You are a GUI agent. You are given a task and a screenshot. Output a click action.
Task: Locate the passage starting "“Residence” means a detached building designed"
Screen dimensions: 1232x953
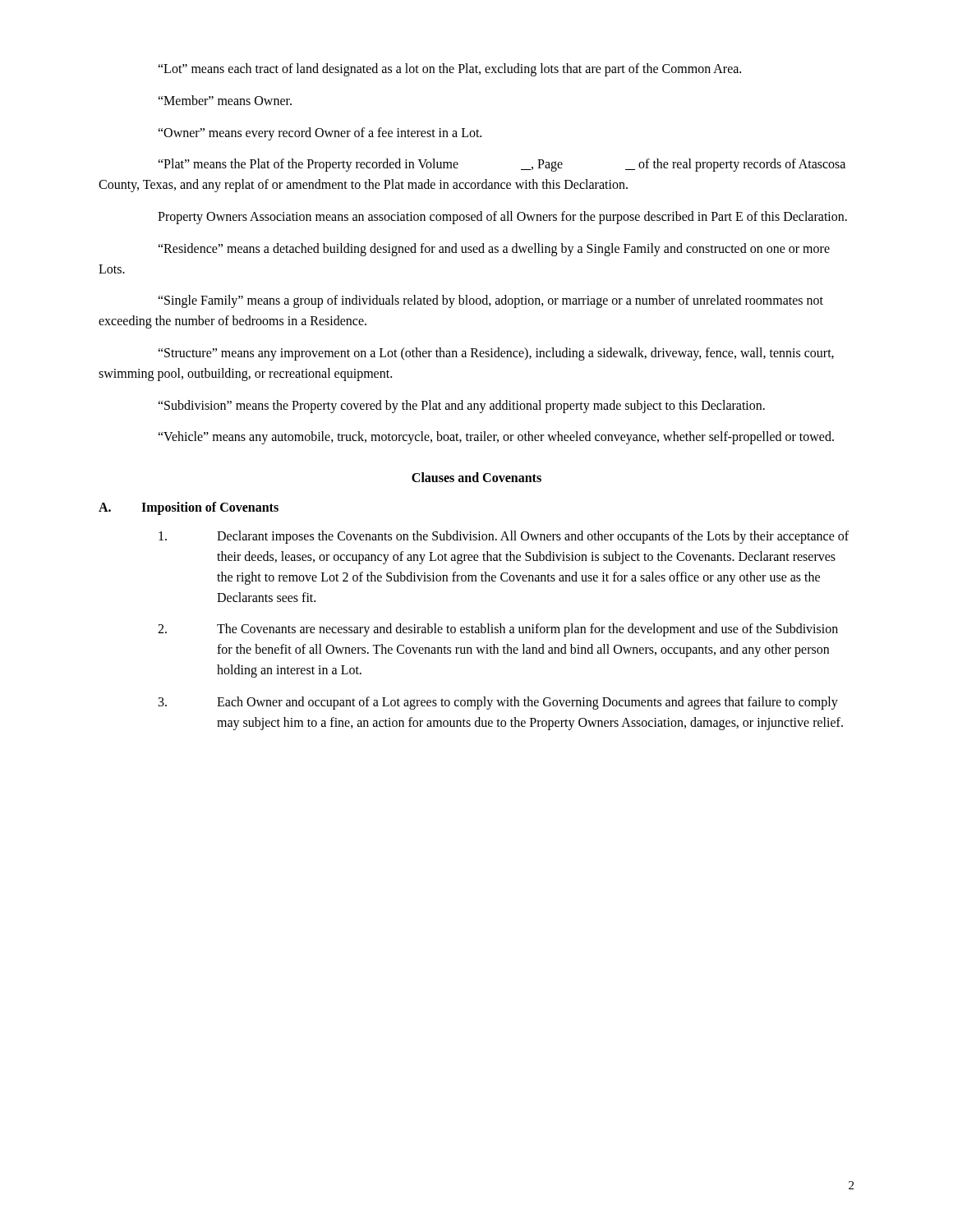click(464, 258)
